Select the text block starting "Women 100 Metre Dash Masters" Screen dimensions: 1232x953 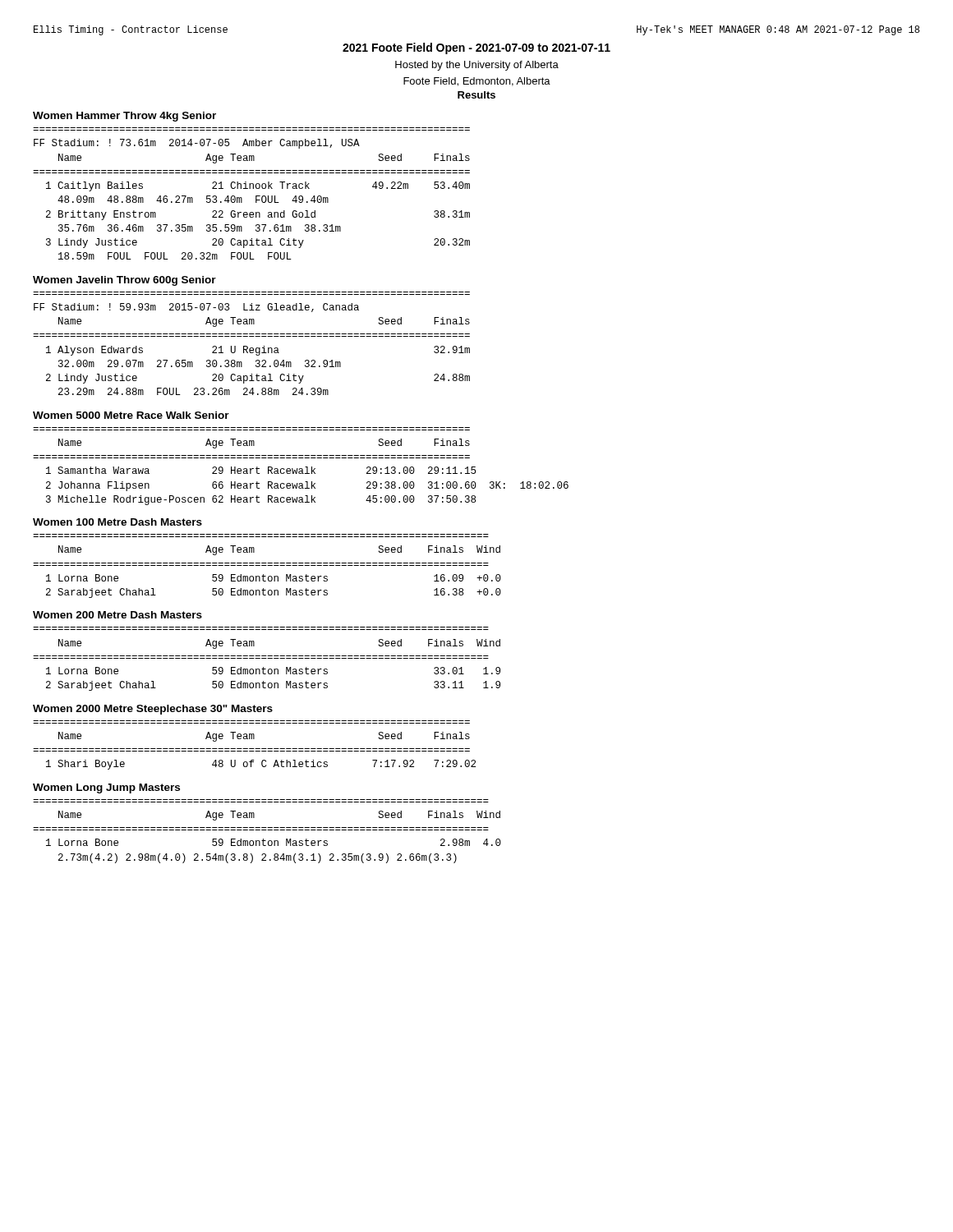(x=118, y=522)
